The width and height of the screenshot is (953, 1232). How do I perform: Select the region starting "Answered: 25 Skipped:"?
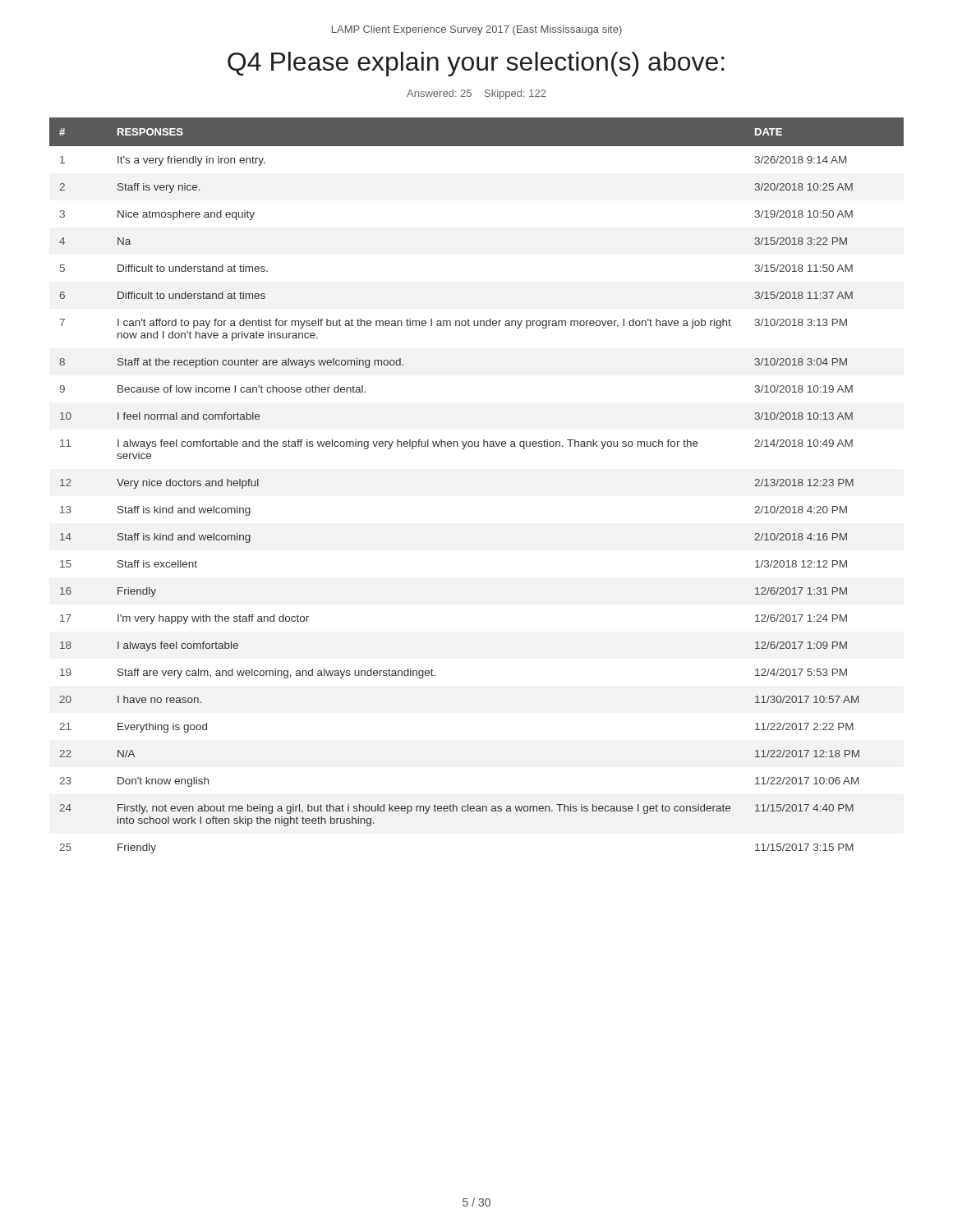(476, 93)
